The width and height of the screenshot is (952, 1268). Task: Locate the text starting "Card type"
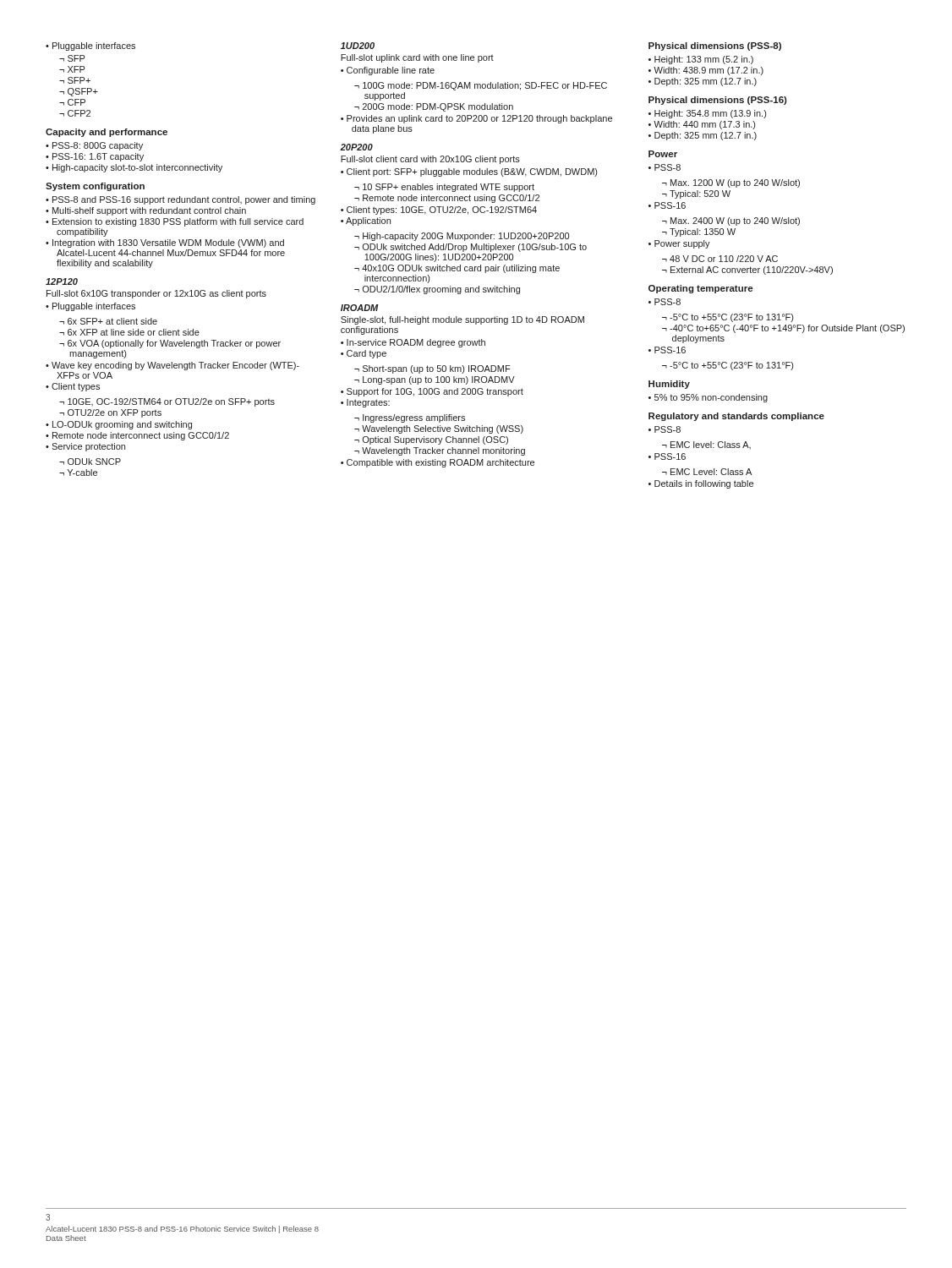(x=366, y=353)
